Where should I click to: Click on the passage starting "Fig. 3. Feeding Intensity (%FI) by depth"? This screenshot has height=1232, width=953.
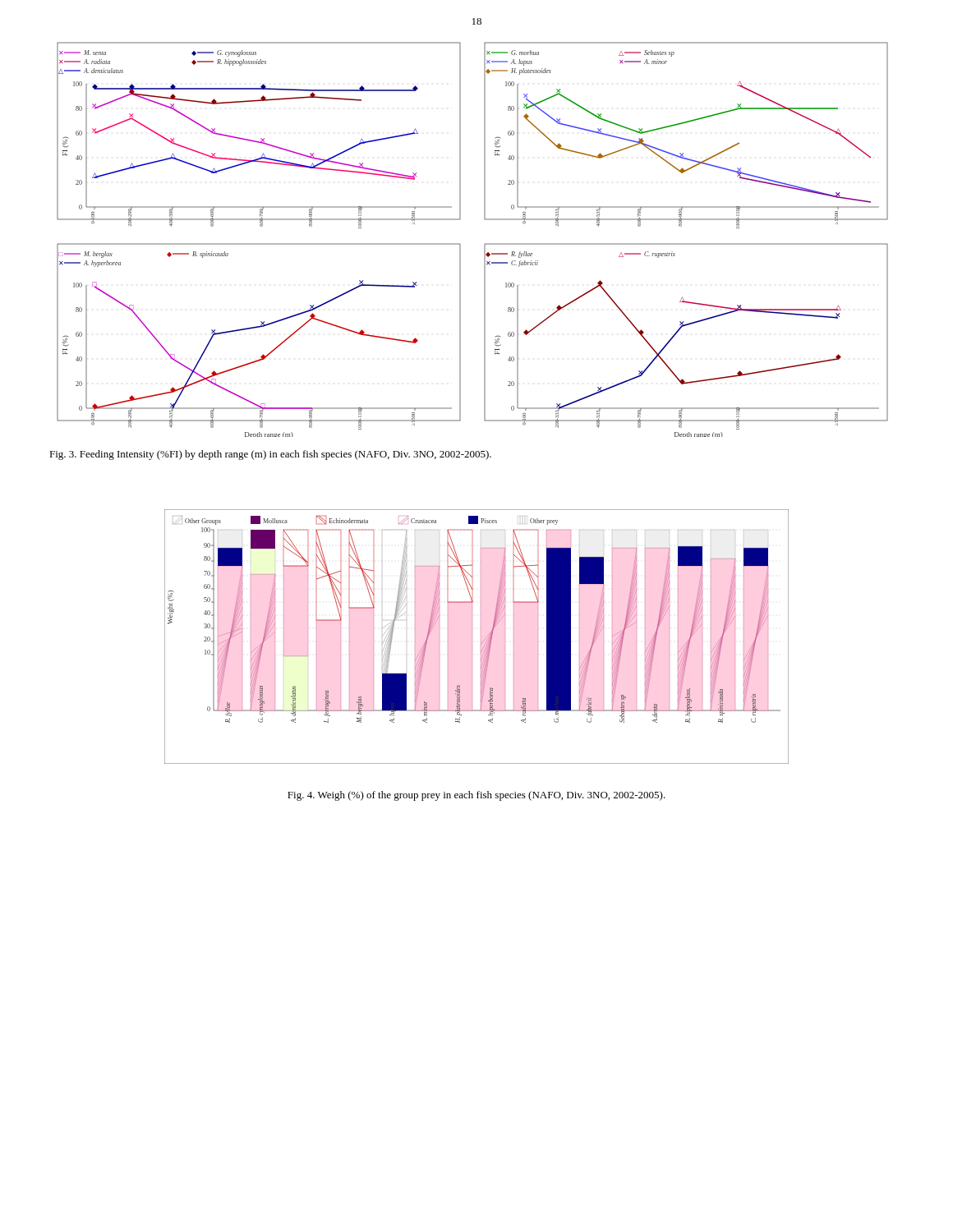click(271, 454)
